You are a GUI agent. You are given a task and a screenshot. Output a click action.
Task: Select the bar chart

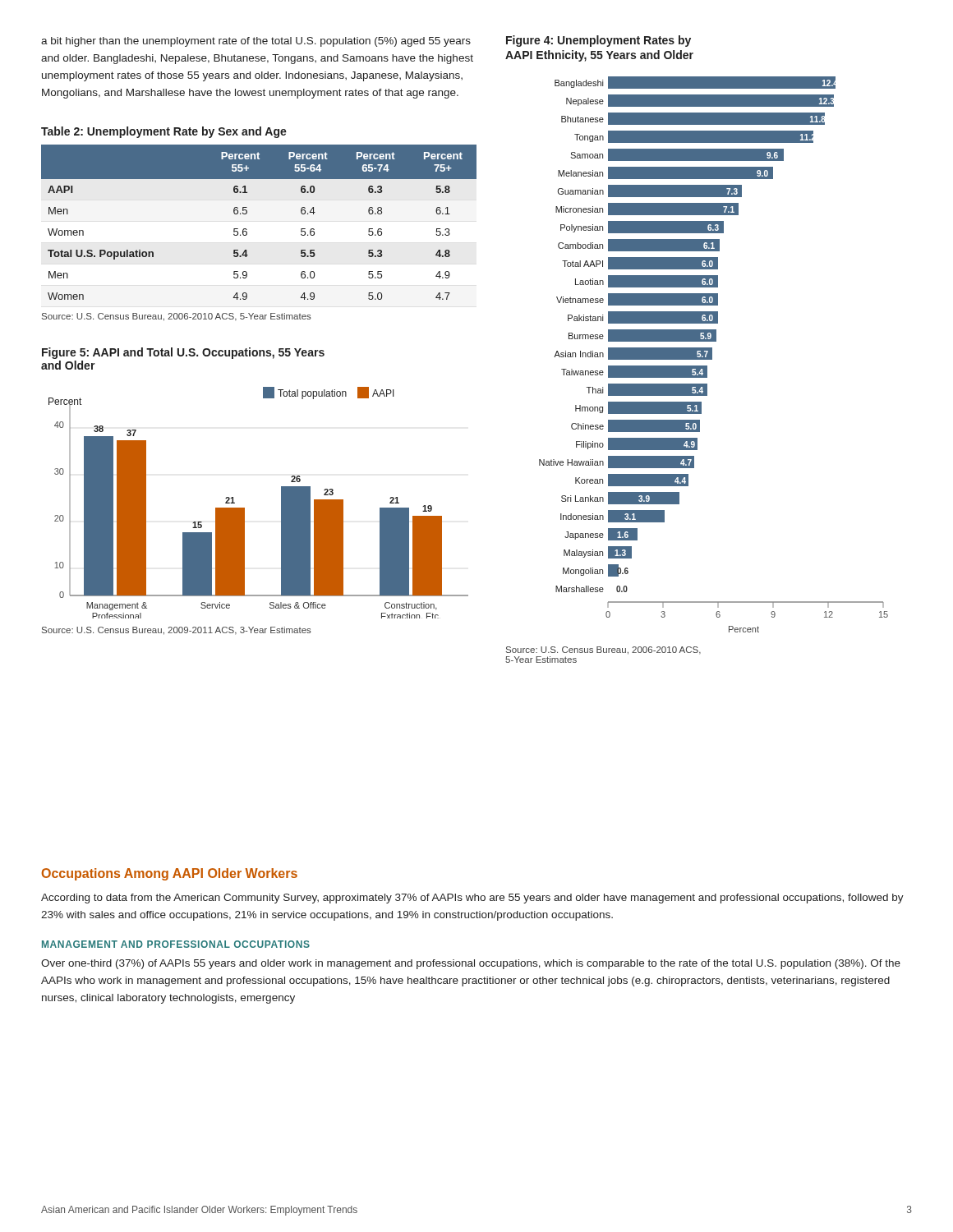point(707,357)
